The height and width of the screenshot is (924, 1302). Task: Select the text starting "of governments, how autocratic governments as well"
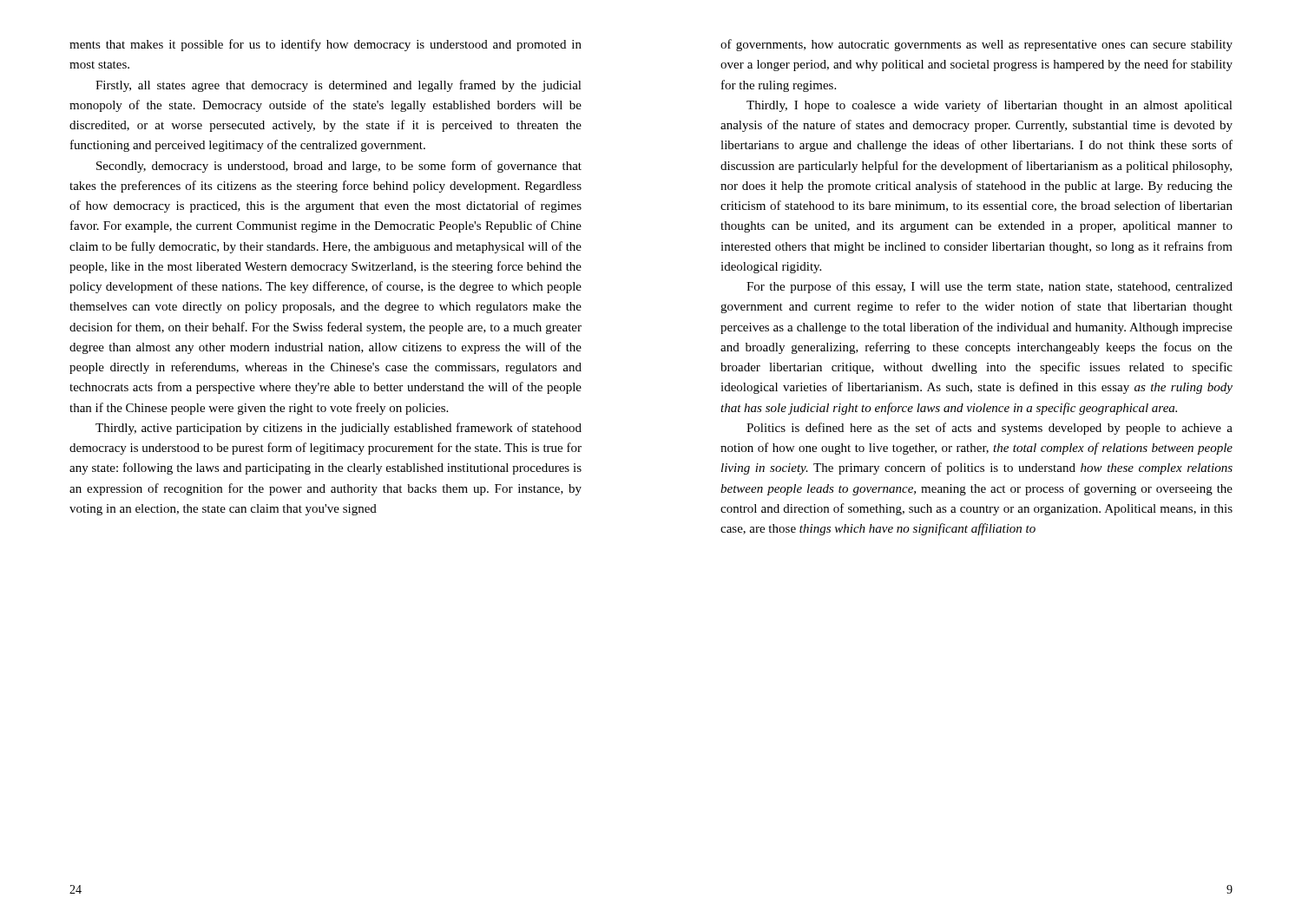point(976,287)
